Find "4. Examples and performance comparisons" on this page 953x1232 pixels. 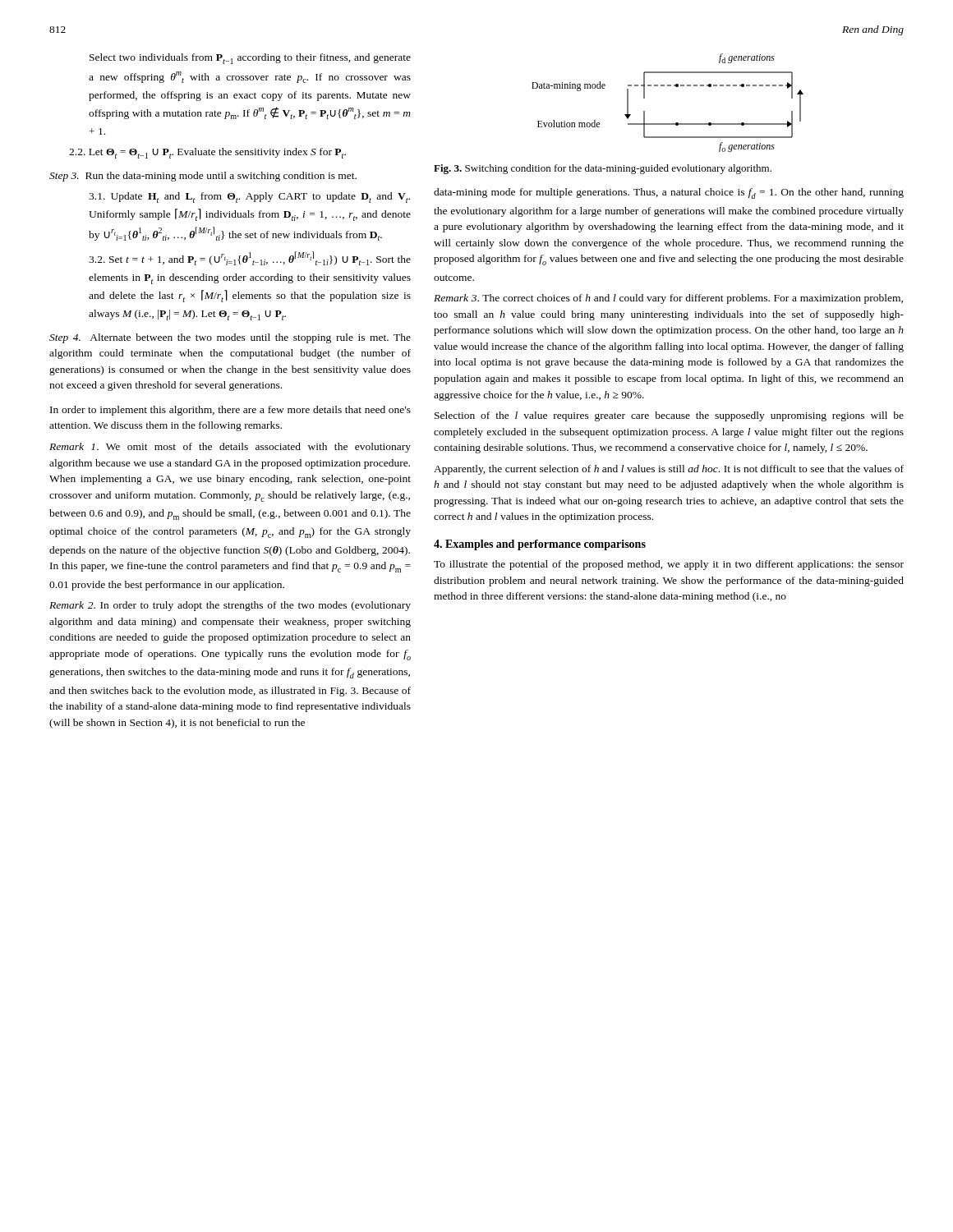(x=540, y=544)
